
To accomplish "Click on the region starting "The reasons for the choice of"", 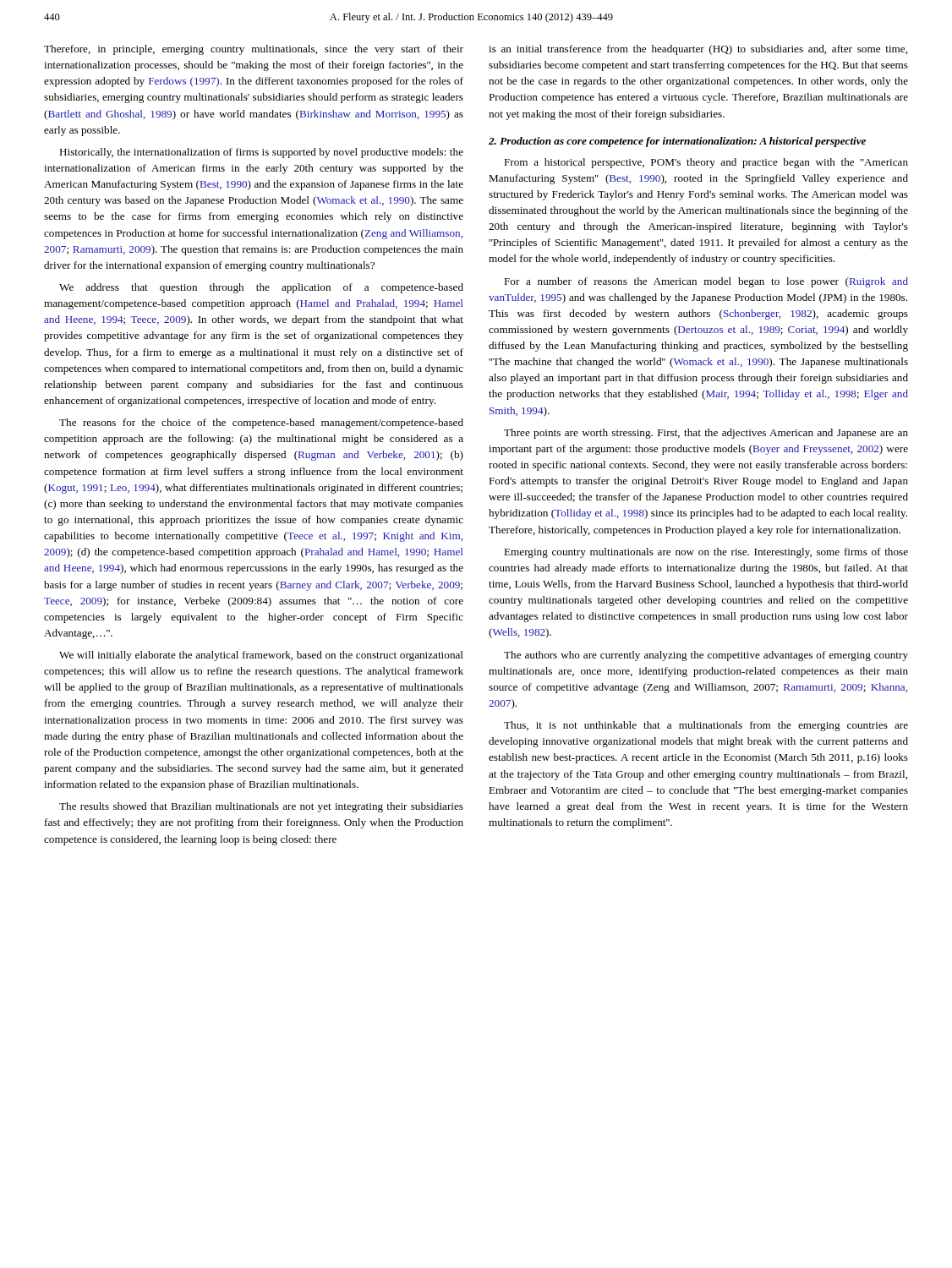I will [x=254, y=528].
